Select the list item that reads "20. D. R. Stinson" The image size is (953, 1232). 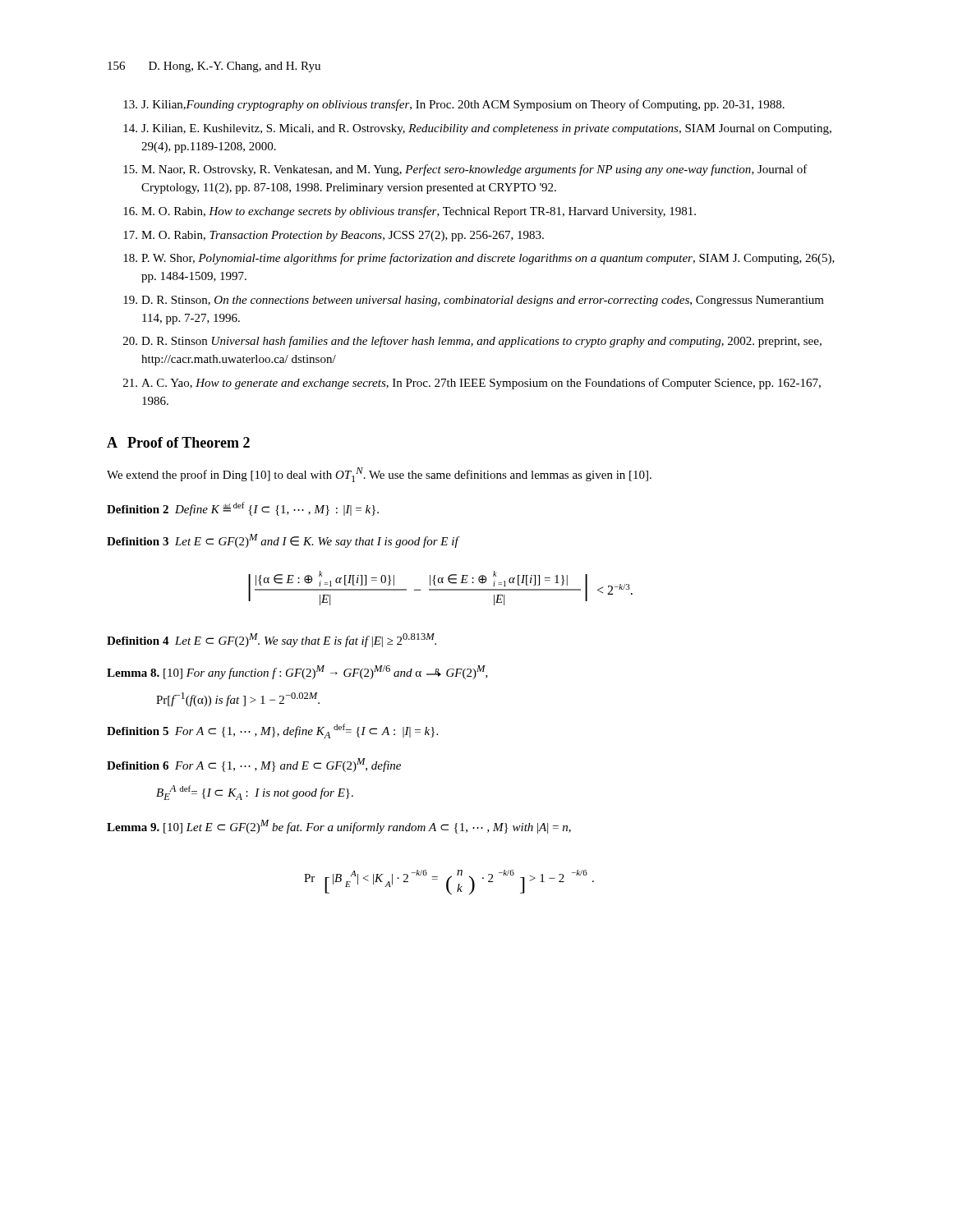pyautogui.click(x=476, y=351)
